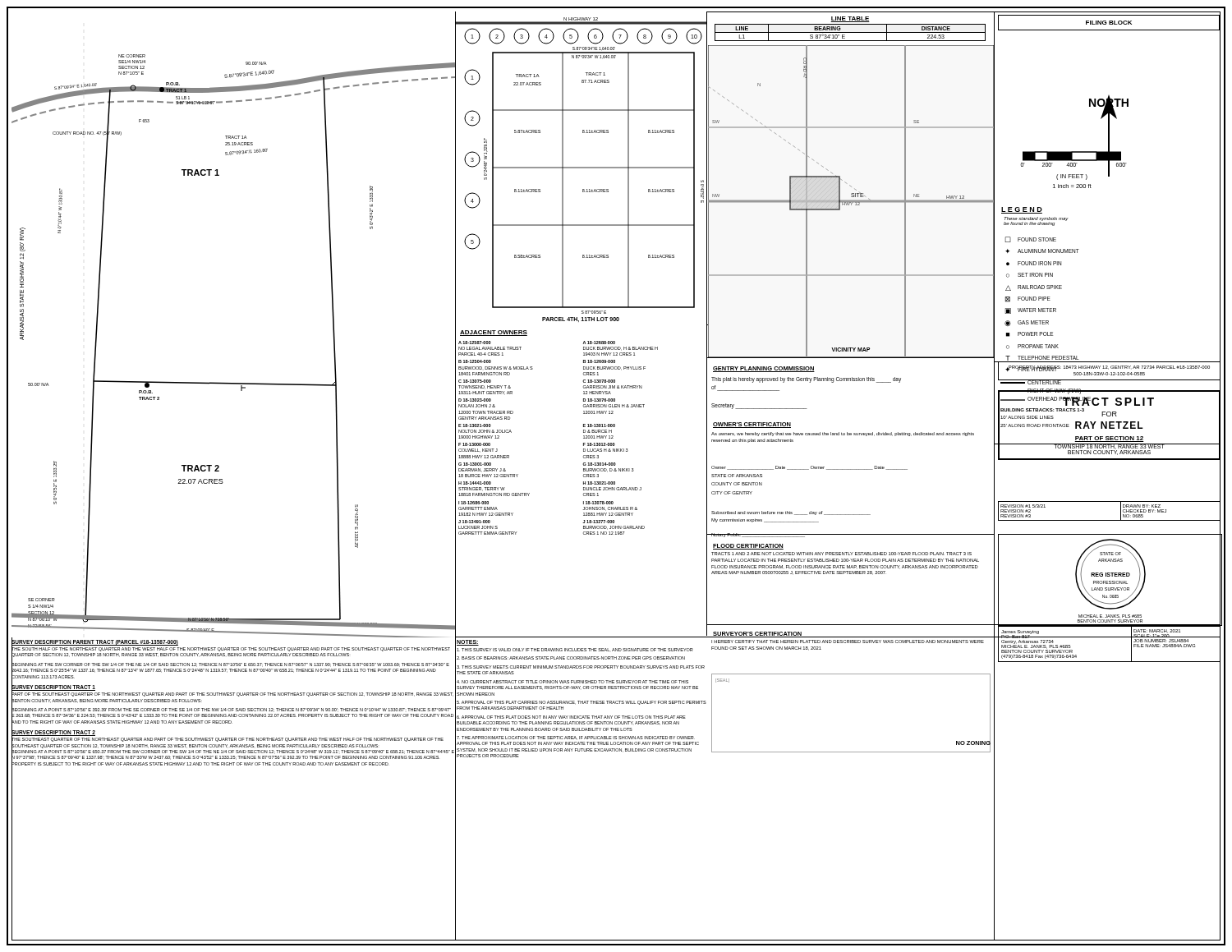Locate the element starting "○ SET IRON"

(x=1027, y=276)
